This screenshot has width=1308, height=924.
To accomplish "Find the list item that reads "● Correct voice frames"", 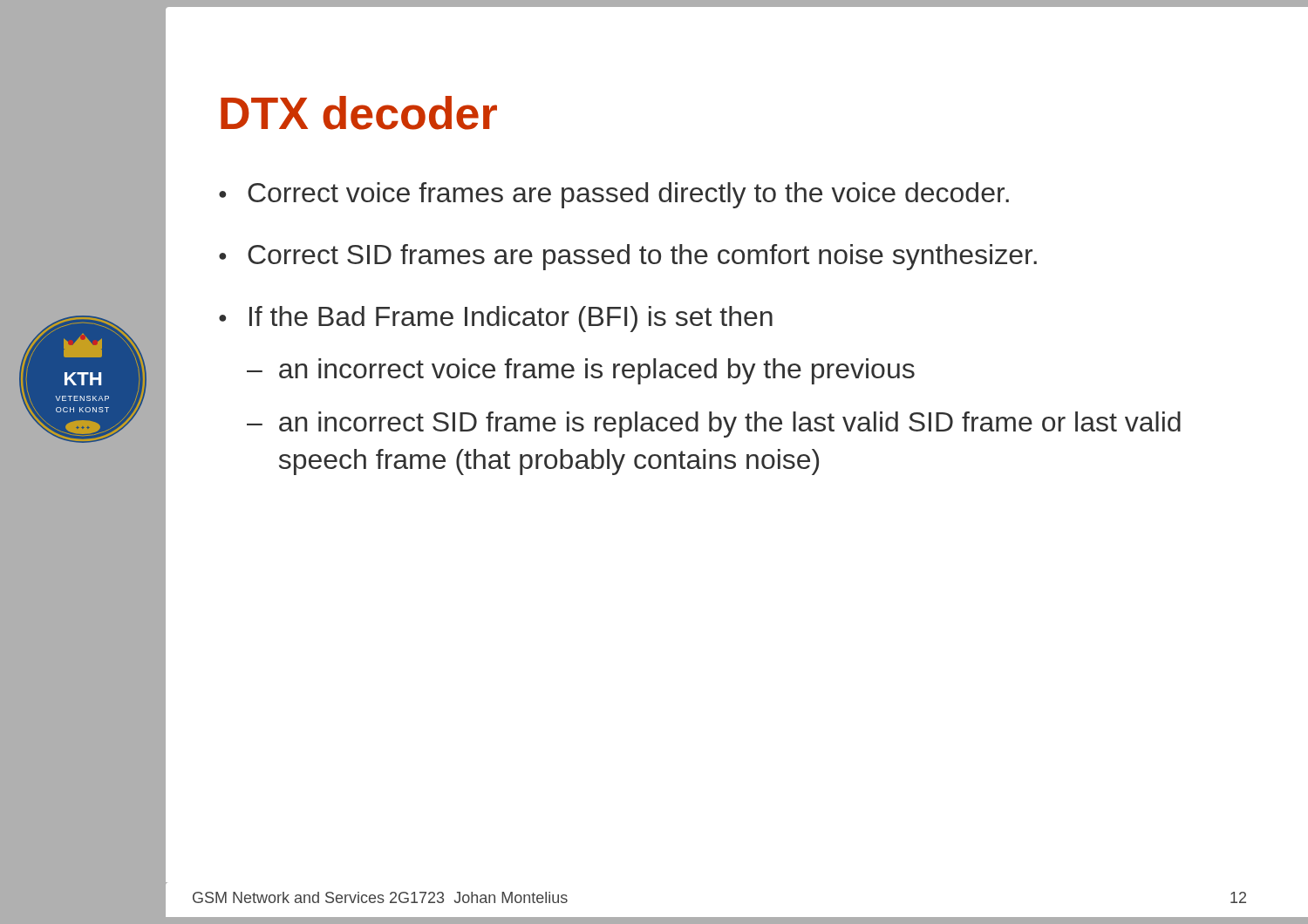I will tap(615, 193).
